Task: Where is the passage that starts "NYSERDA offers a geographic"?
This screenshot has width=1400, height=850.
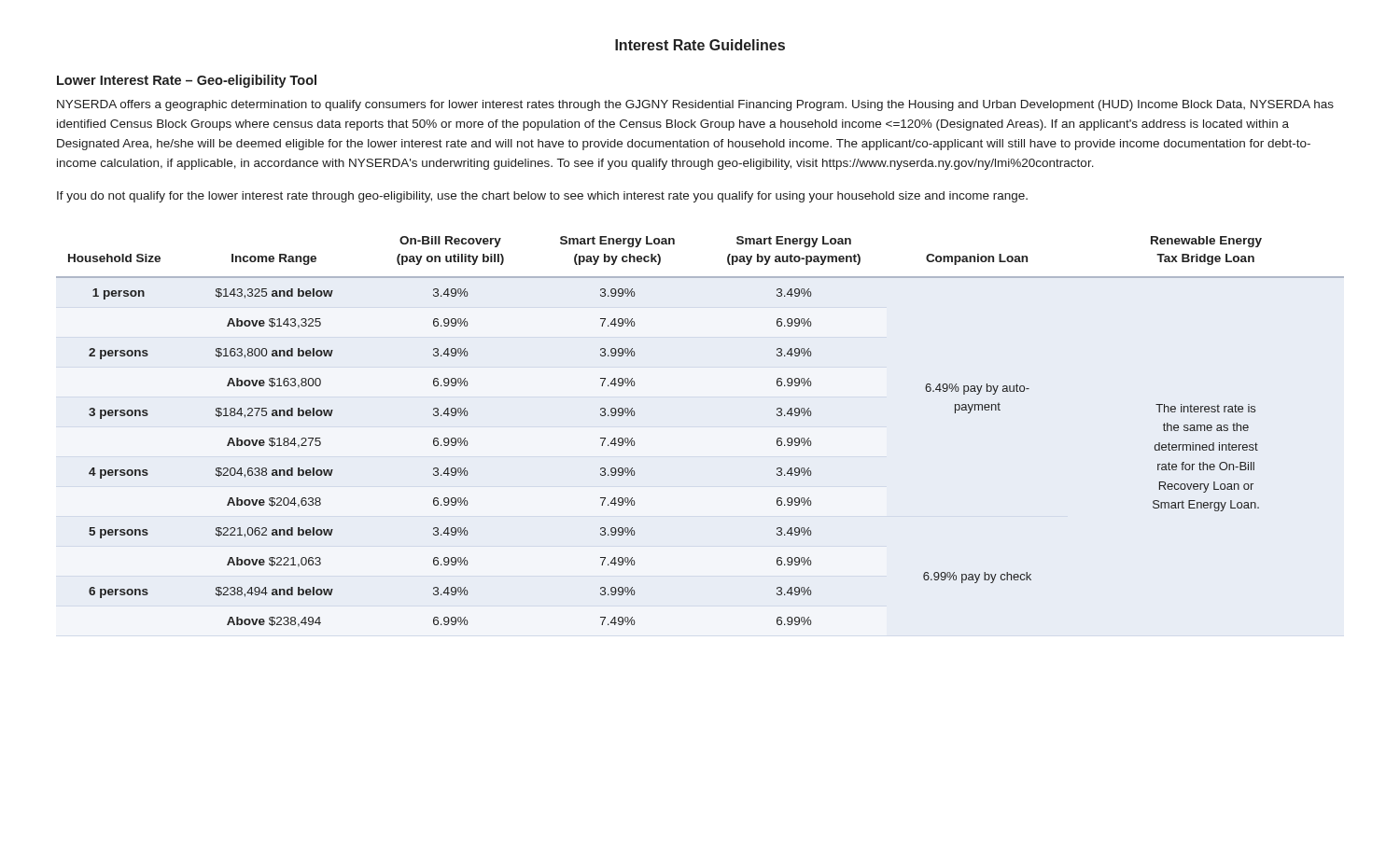Action: [695, 133]
